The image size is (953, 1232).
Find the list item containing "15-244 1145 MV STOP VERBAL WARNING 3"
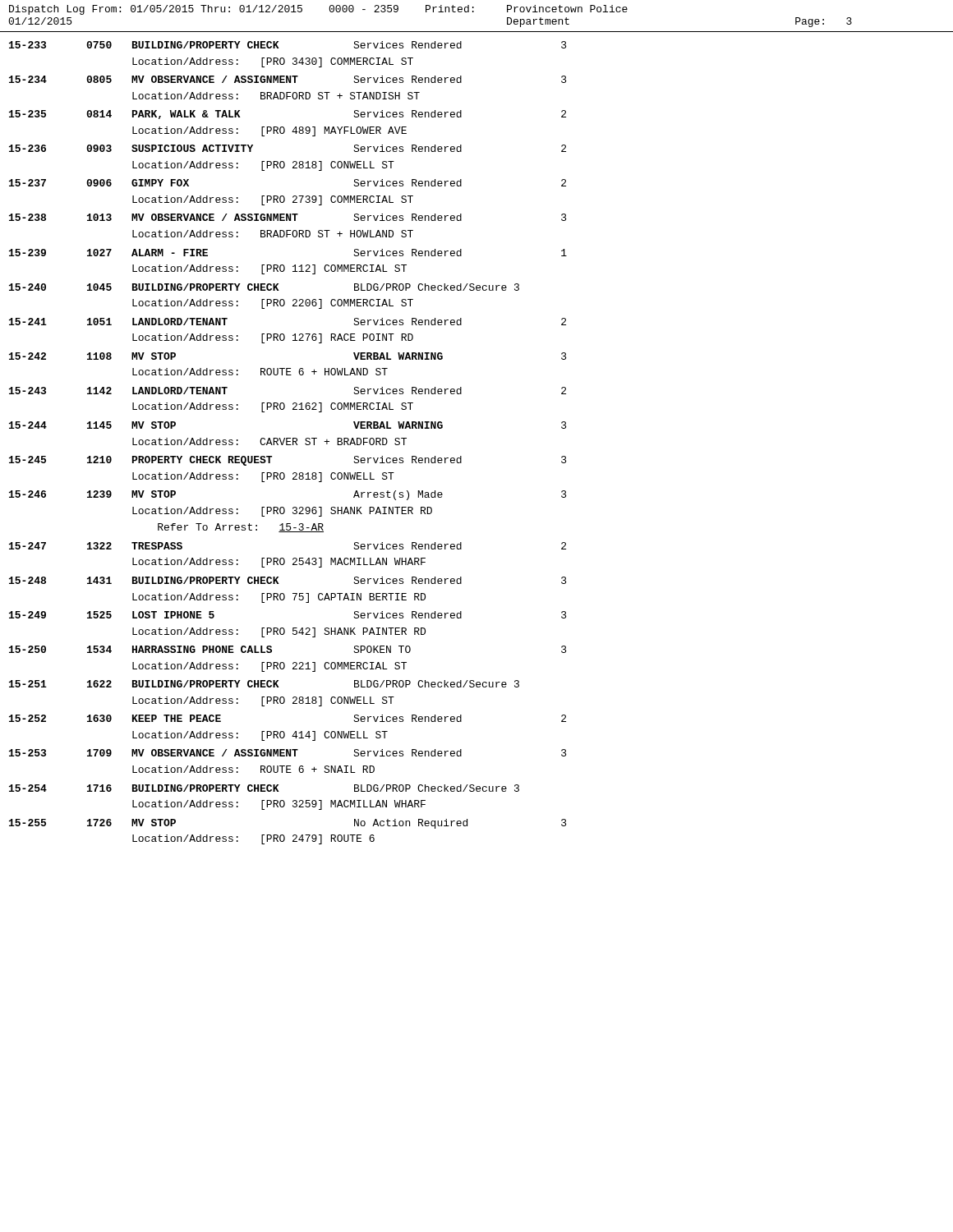(37, 425)
